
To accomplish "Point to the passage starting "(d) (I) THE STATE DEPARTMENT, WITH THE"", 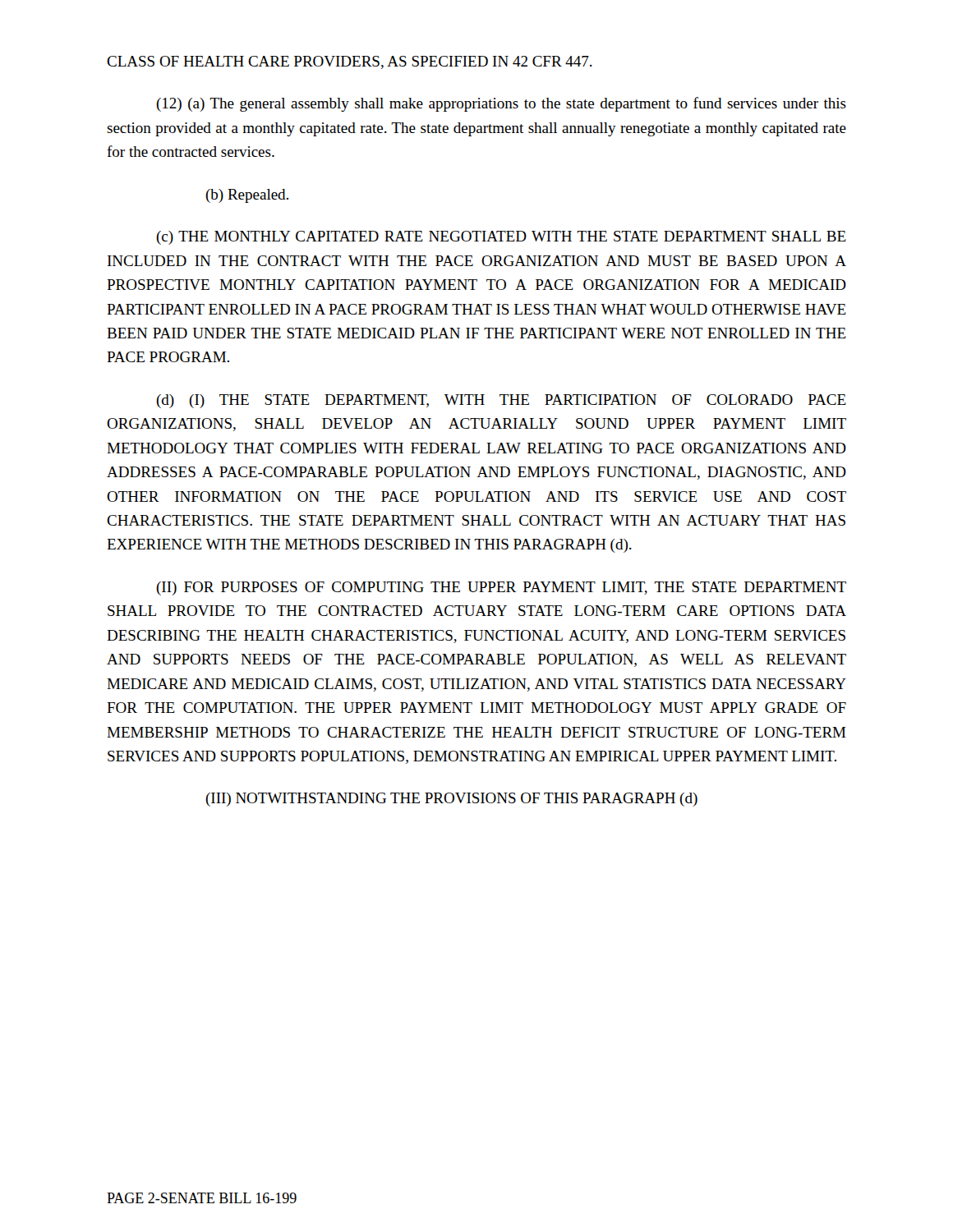I will [x=476, y=472].
